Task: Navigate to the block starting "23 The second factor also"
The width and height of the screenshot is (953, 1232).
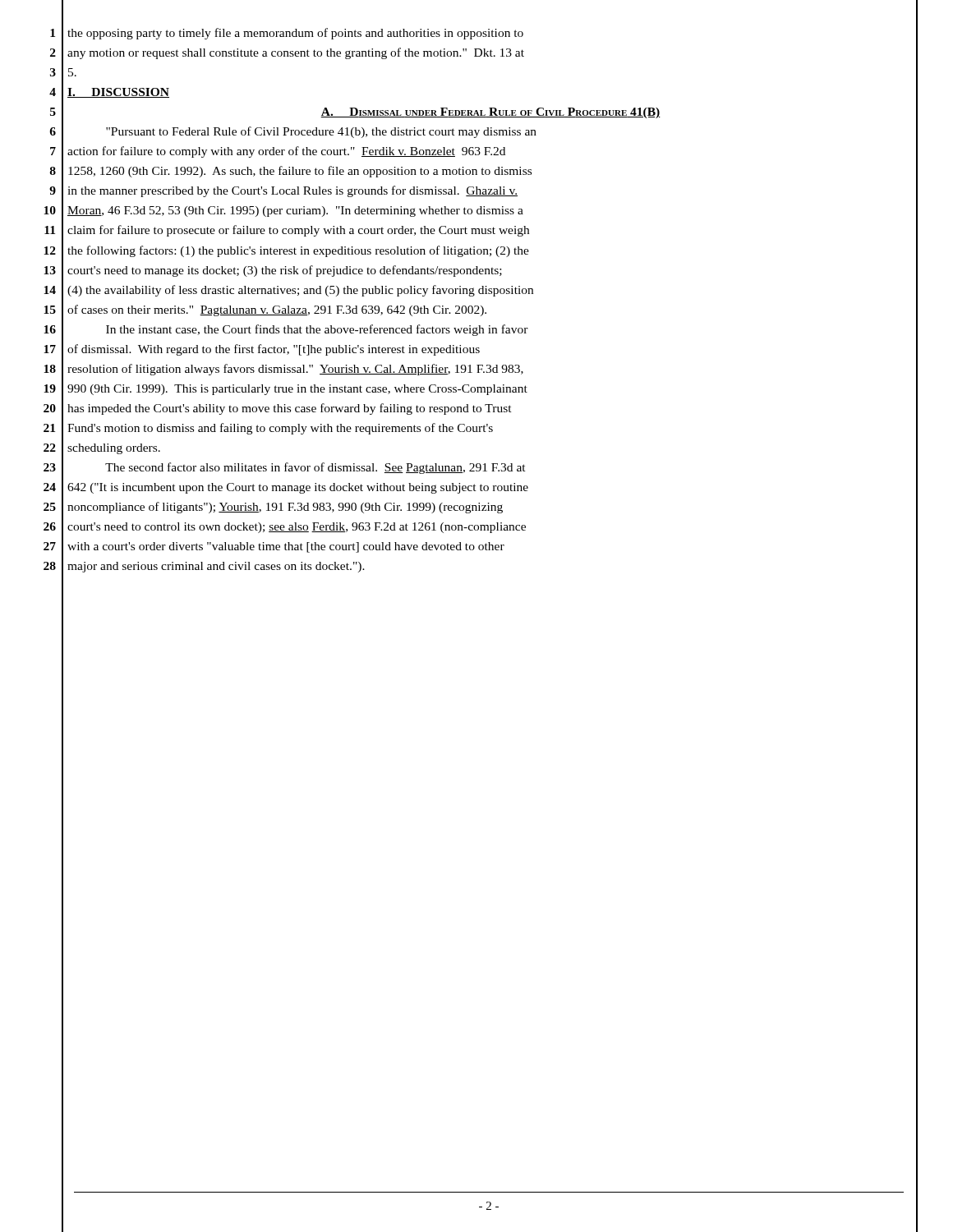Action: (476, 467)
